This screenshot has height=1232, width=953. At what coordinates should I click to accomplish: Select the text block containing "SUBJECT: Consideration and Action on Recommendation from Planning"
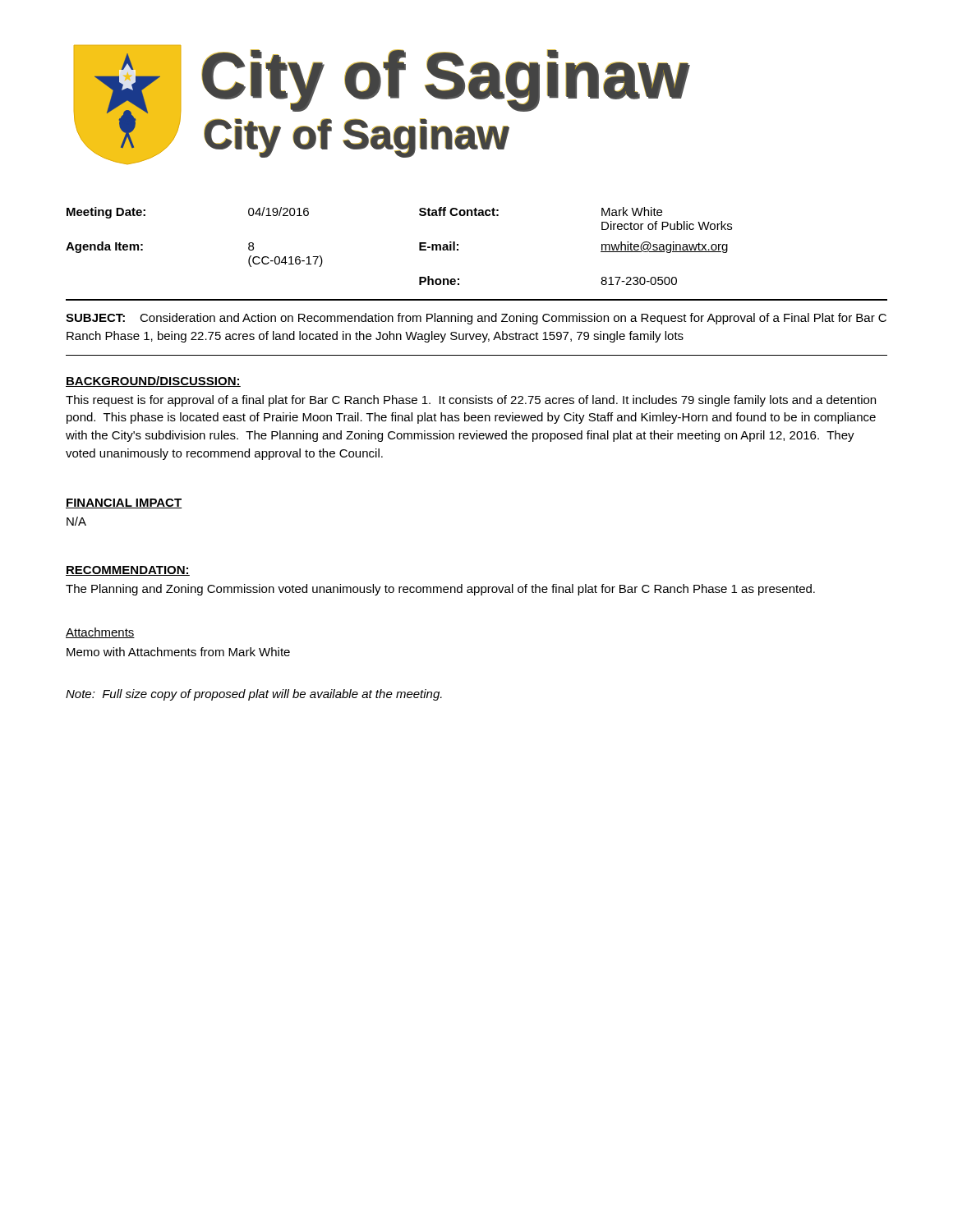coord(476,326)
